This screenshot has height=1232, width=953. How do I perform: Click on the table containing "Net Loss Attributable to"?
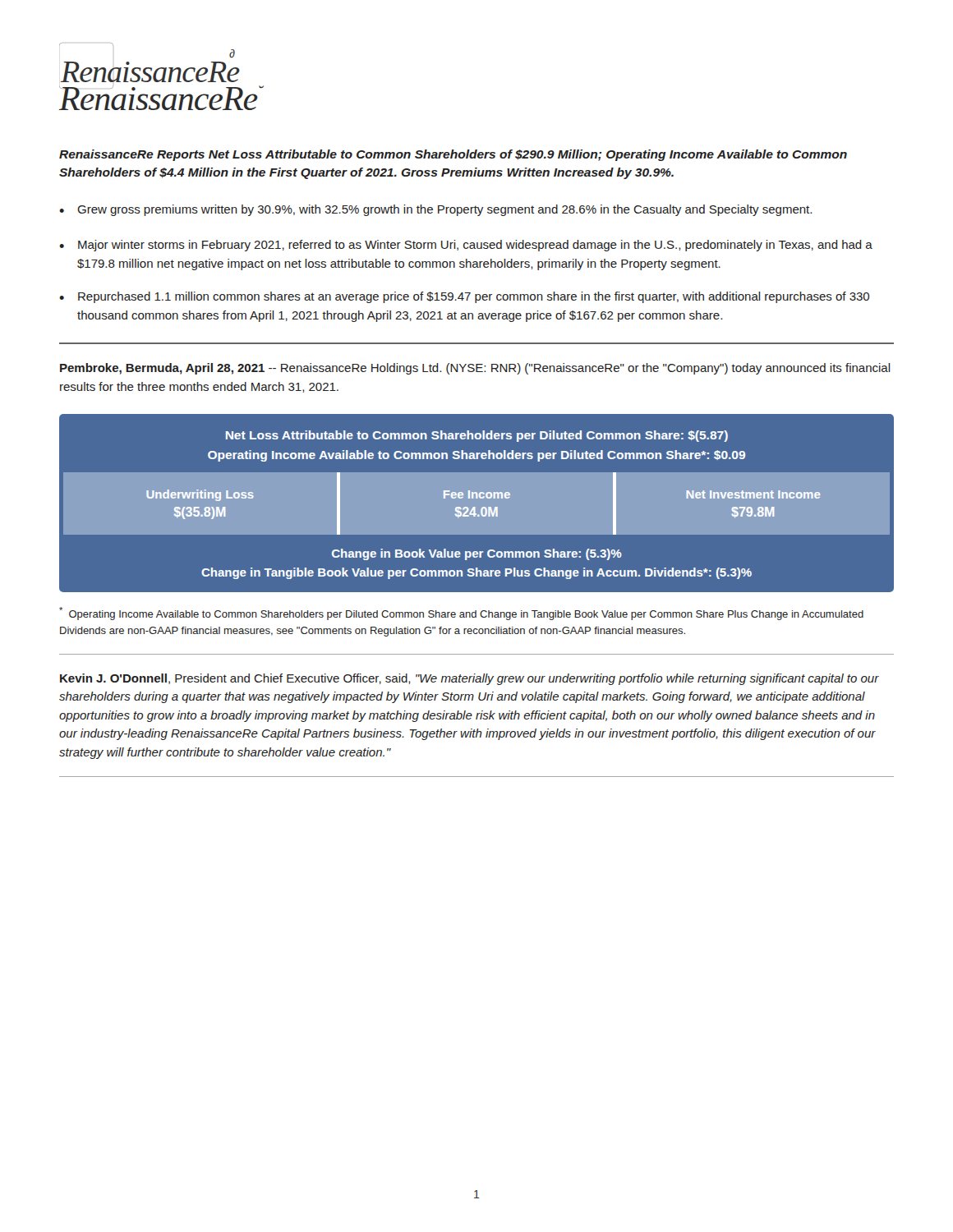tap(476, 503)
